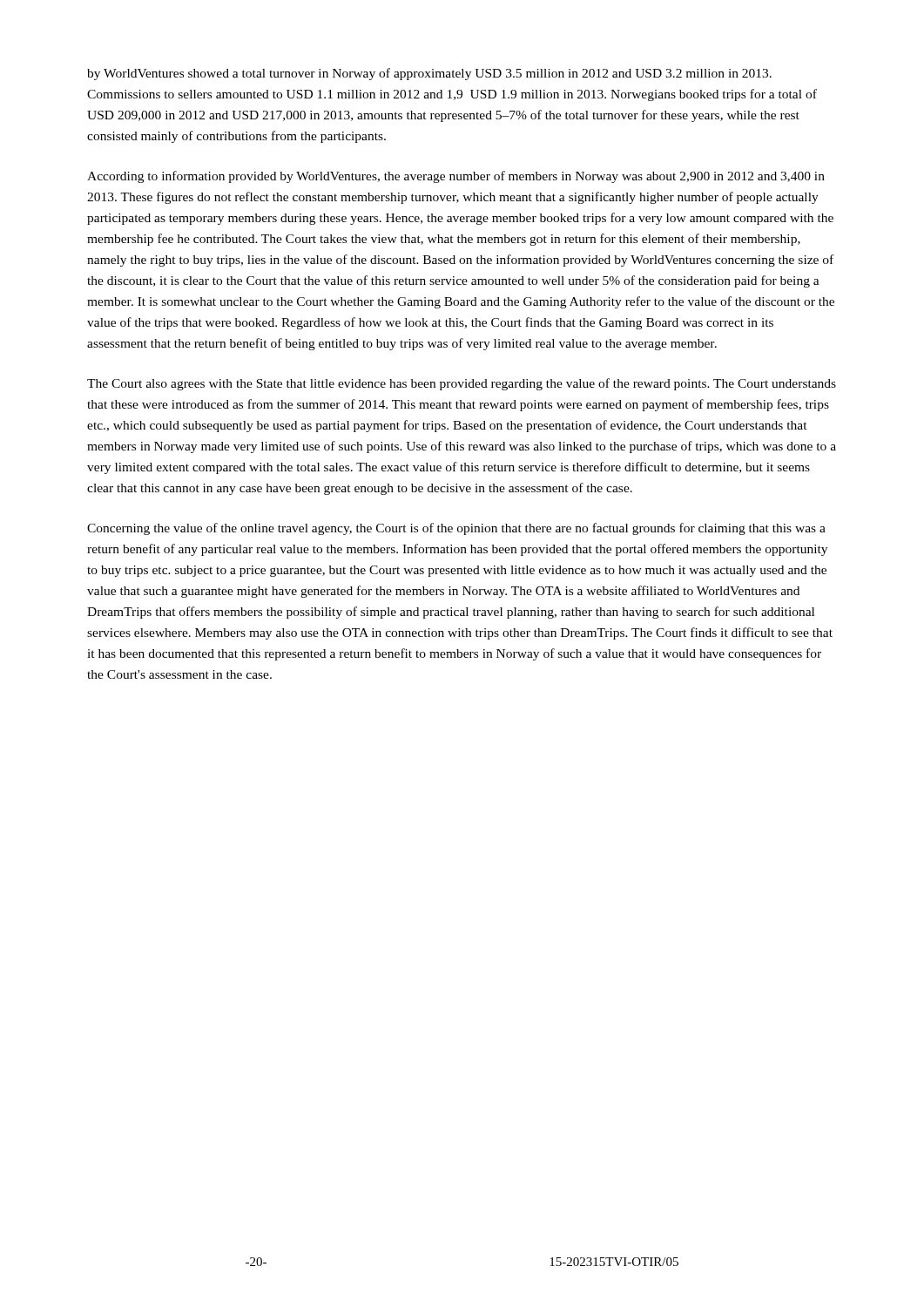Click the passage that begins "According to information provided by WorldVentures,"
The width and height of the screenshot is (924, 1307).
tap(461, 259)
